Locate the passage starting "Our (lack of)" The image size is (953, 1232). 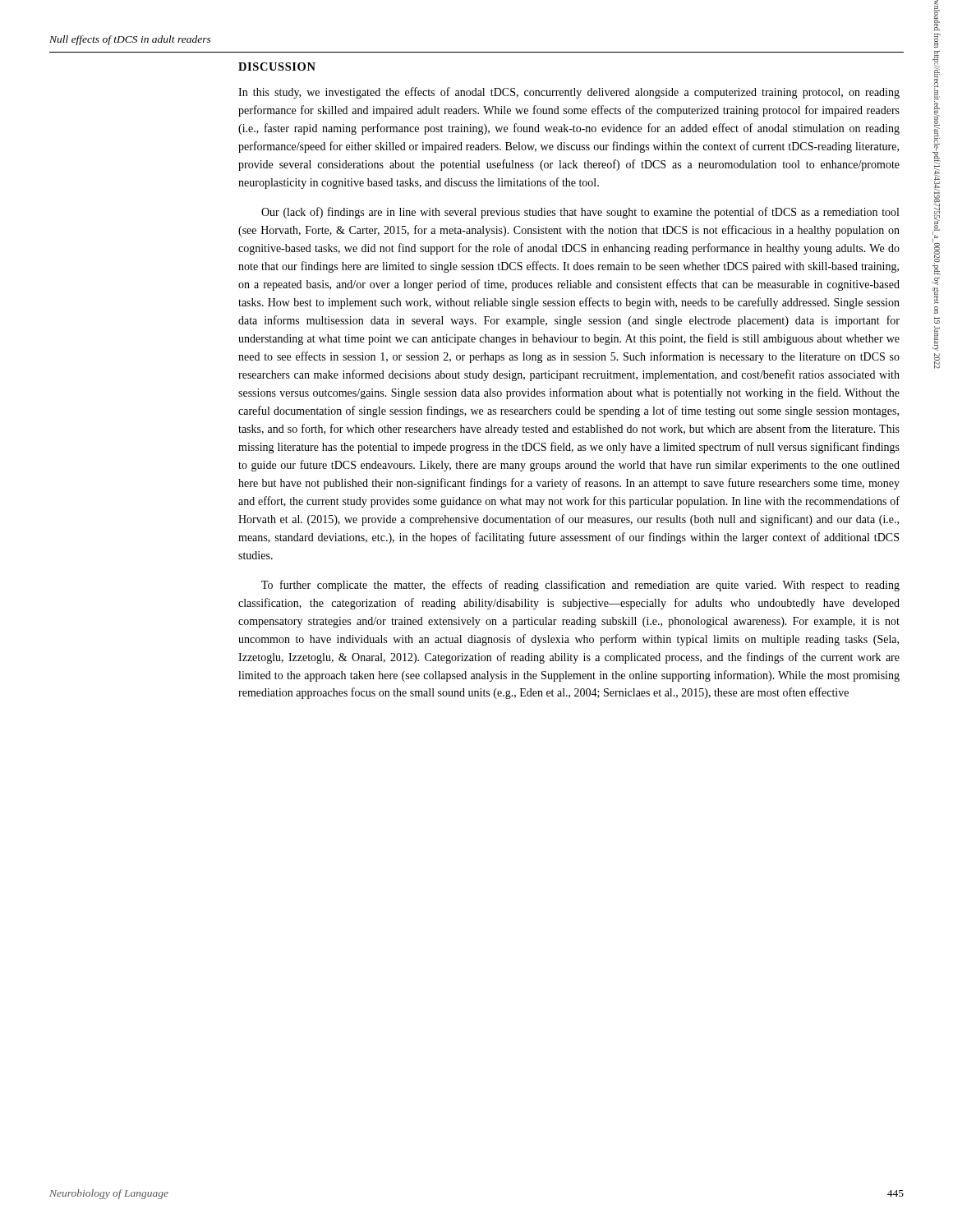coord(569,384)
